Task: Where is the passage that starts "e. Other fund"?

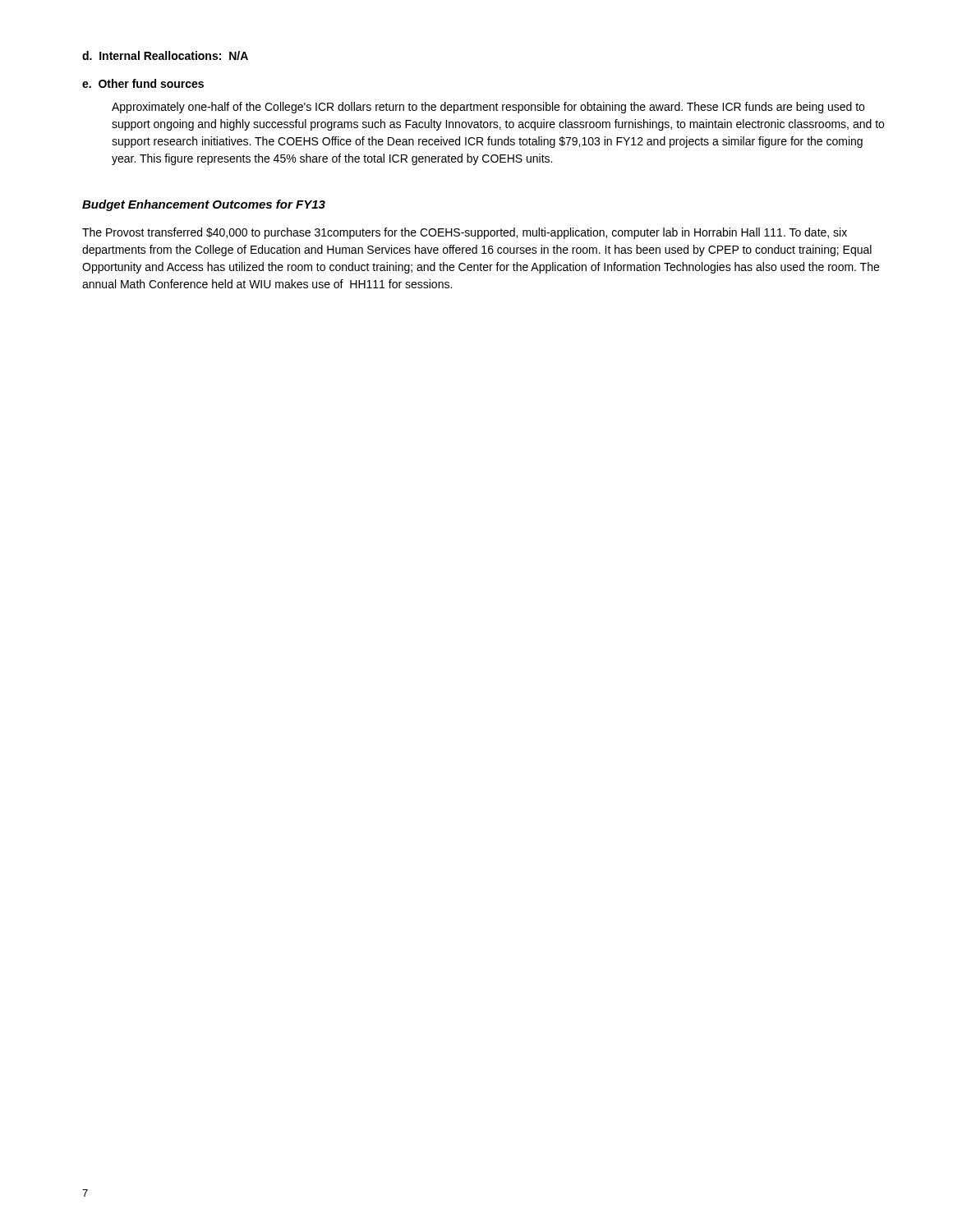Action: 143,84
